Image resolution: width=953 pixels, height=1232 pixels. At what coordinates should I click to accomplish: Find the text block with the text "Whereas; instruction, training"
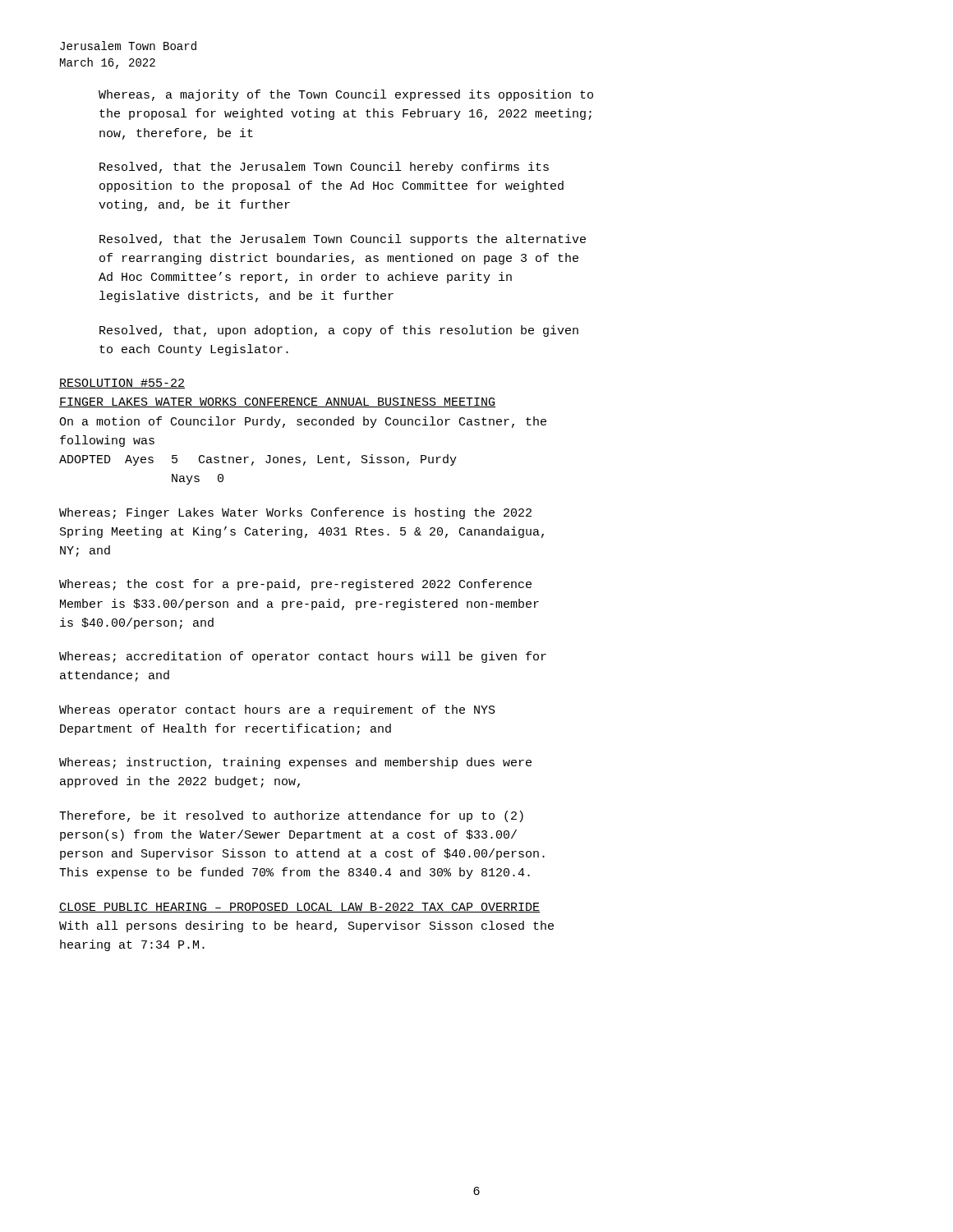coord(296,773)
